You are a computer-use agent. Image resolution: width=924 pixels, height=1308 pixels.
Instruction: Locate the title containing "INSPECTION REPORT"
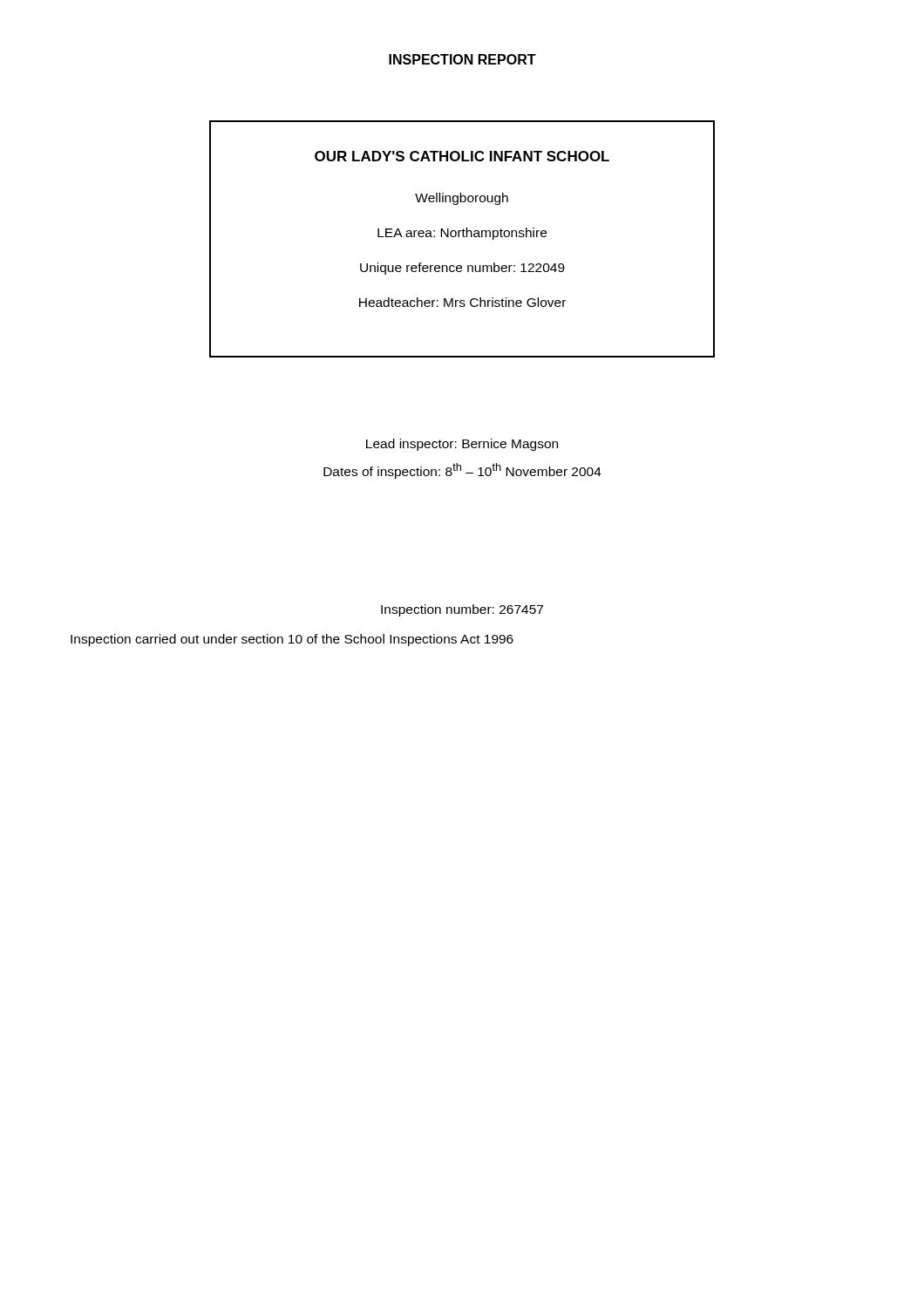click(462, 60)
